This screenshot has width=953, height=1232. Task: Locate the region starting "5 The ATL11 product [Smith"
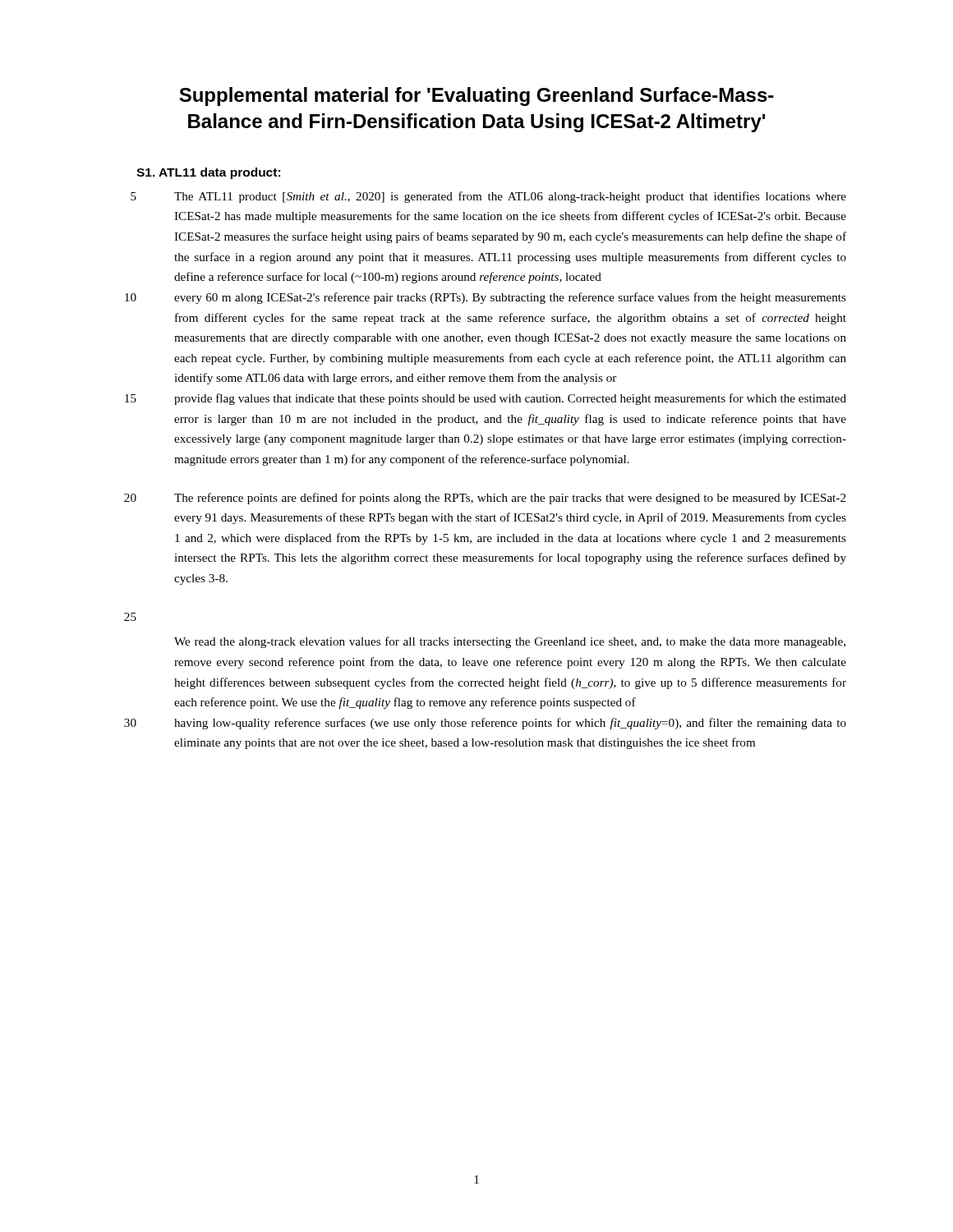tap(476, 328)
